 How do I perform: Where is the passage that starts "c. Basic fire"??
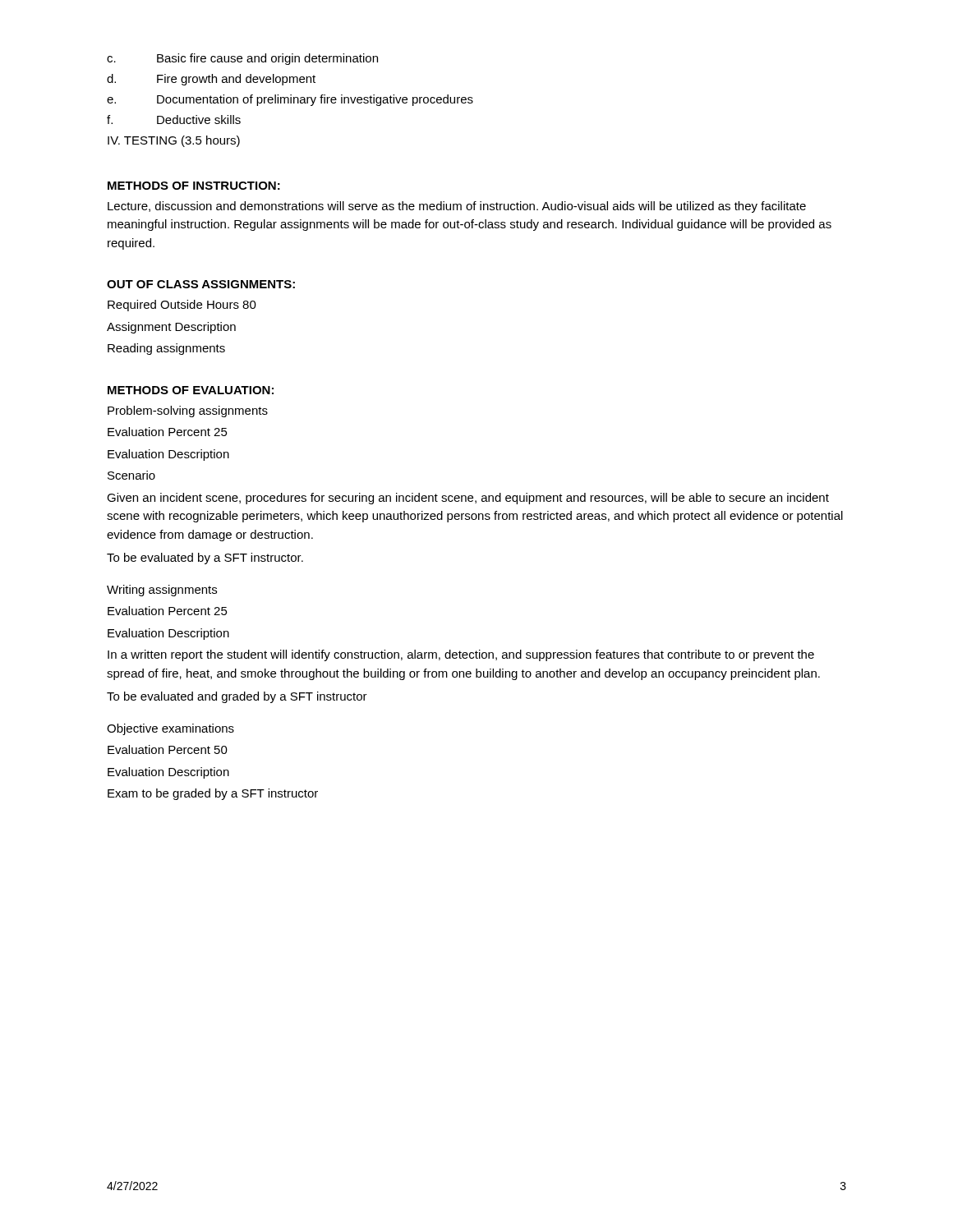(243, 58)
